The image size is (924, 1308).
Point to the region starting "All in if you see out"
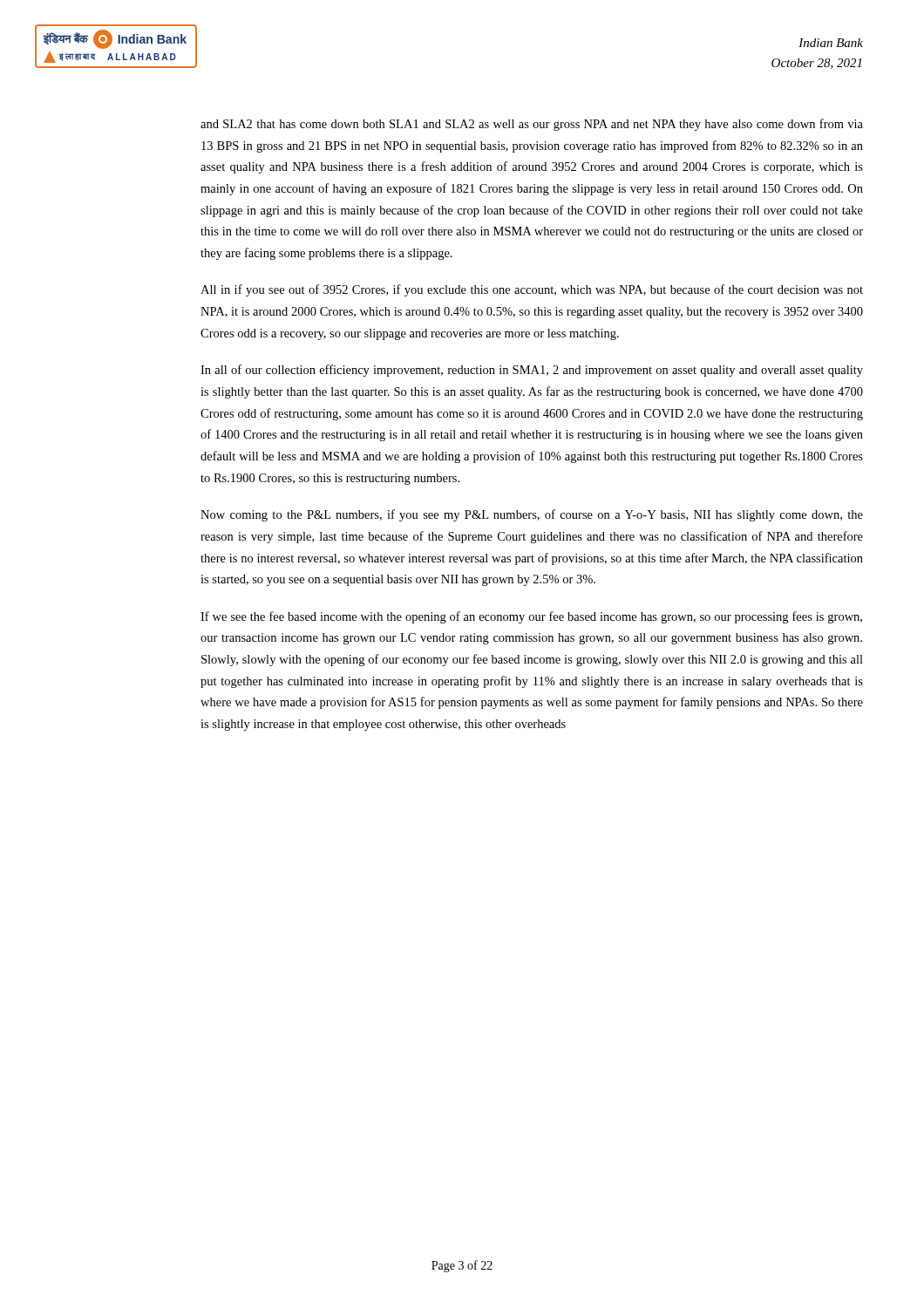point(532,311)
